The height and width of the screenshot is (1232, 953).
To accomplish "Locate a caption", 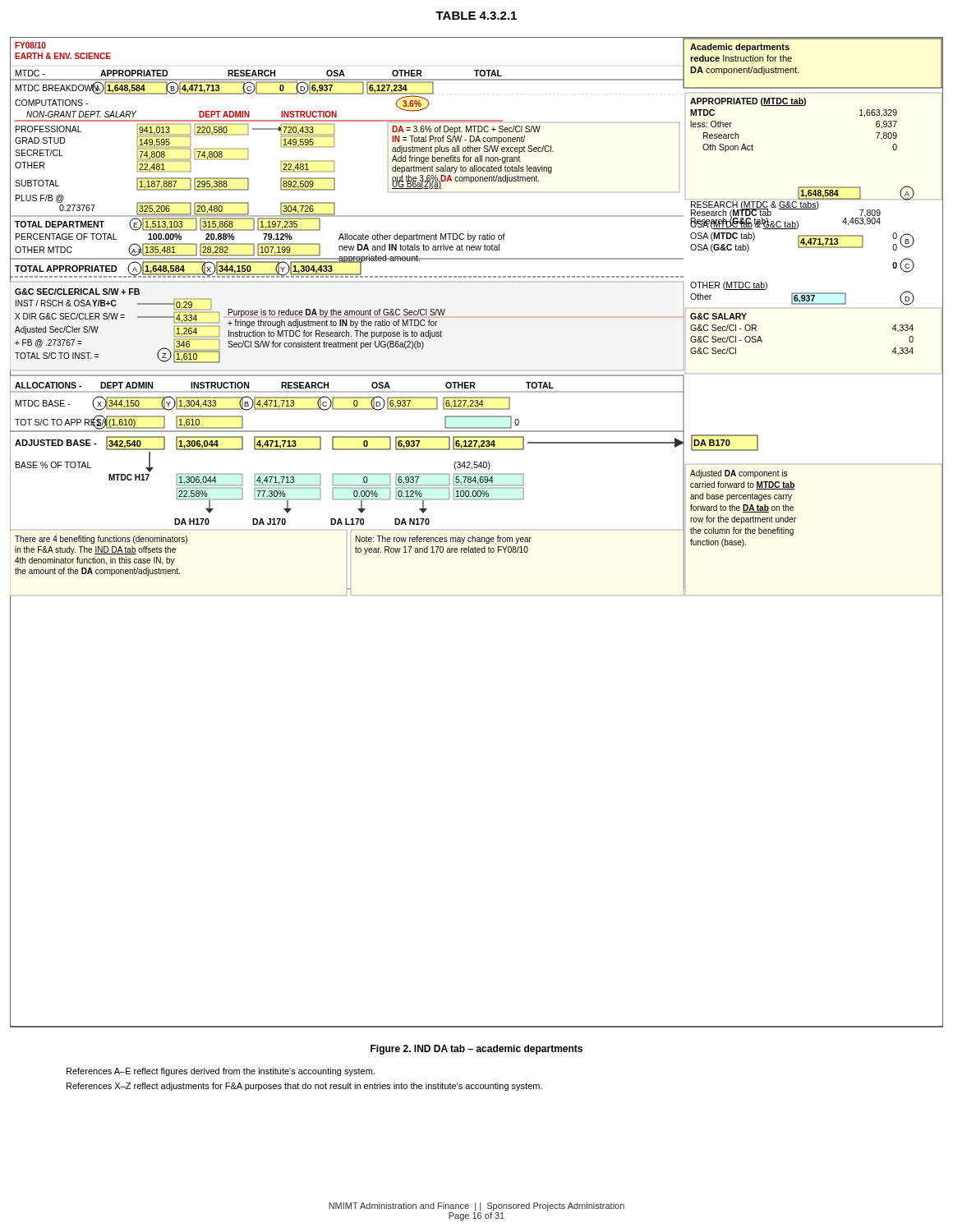I will [476, 1049].
